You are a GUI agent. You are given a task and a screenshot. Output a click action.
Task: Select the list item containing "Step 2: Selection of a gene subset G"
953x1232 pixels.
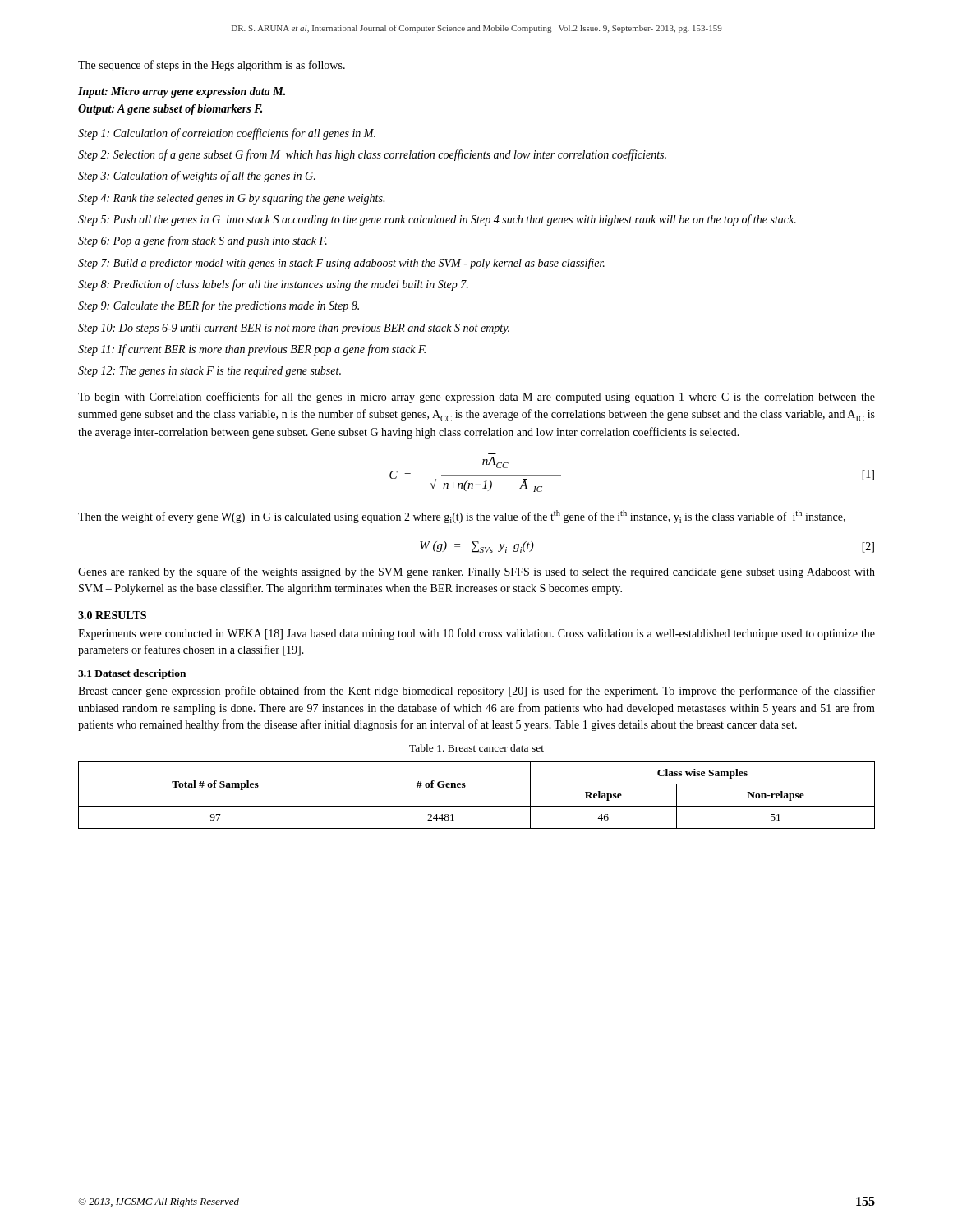(x=476, y=156)
